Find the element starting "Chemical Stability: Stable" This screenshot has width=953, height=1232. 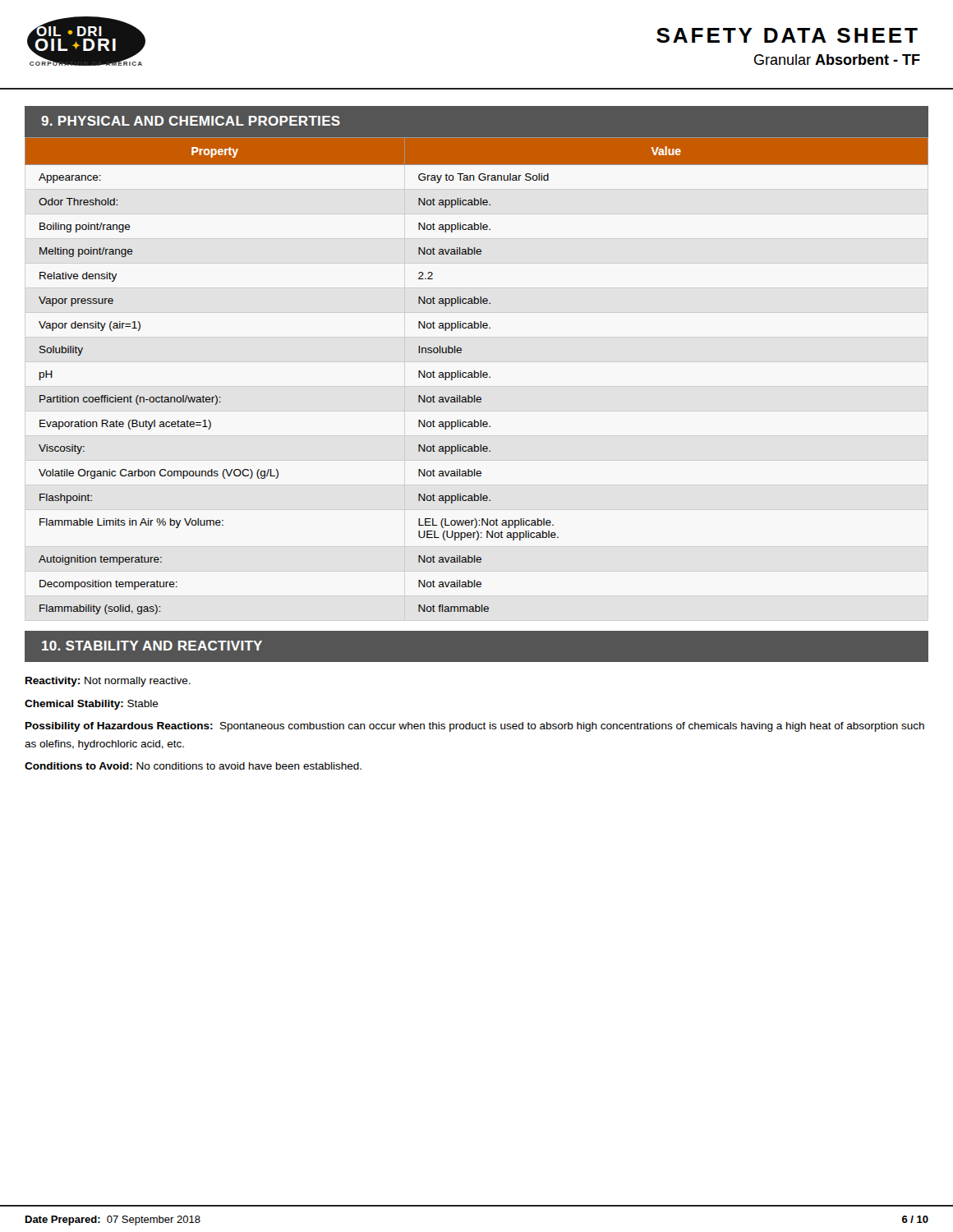[x=92, y=703]
